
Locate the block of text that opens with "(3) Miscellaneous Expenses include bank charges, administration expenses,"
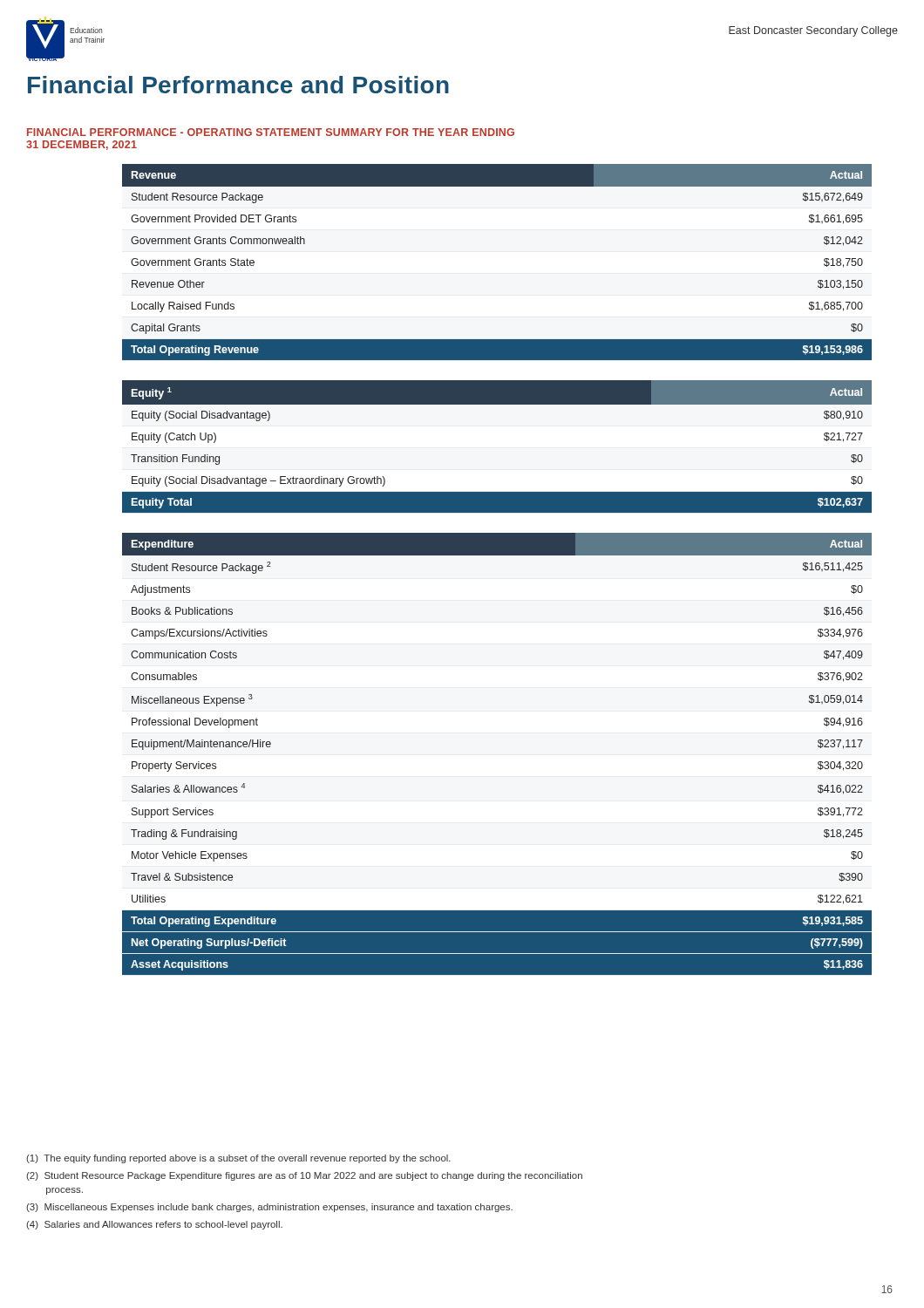pos(270,1207)
